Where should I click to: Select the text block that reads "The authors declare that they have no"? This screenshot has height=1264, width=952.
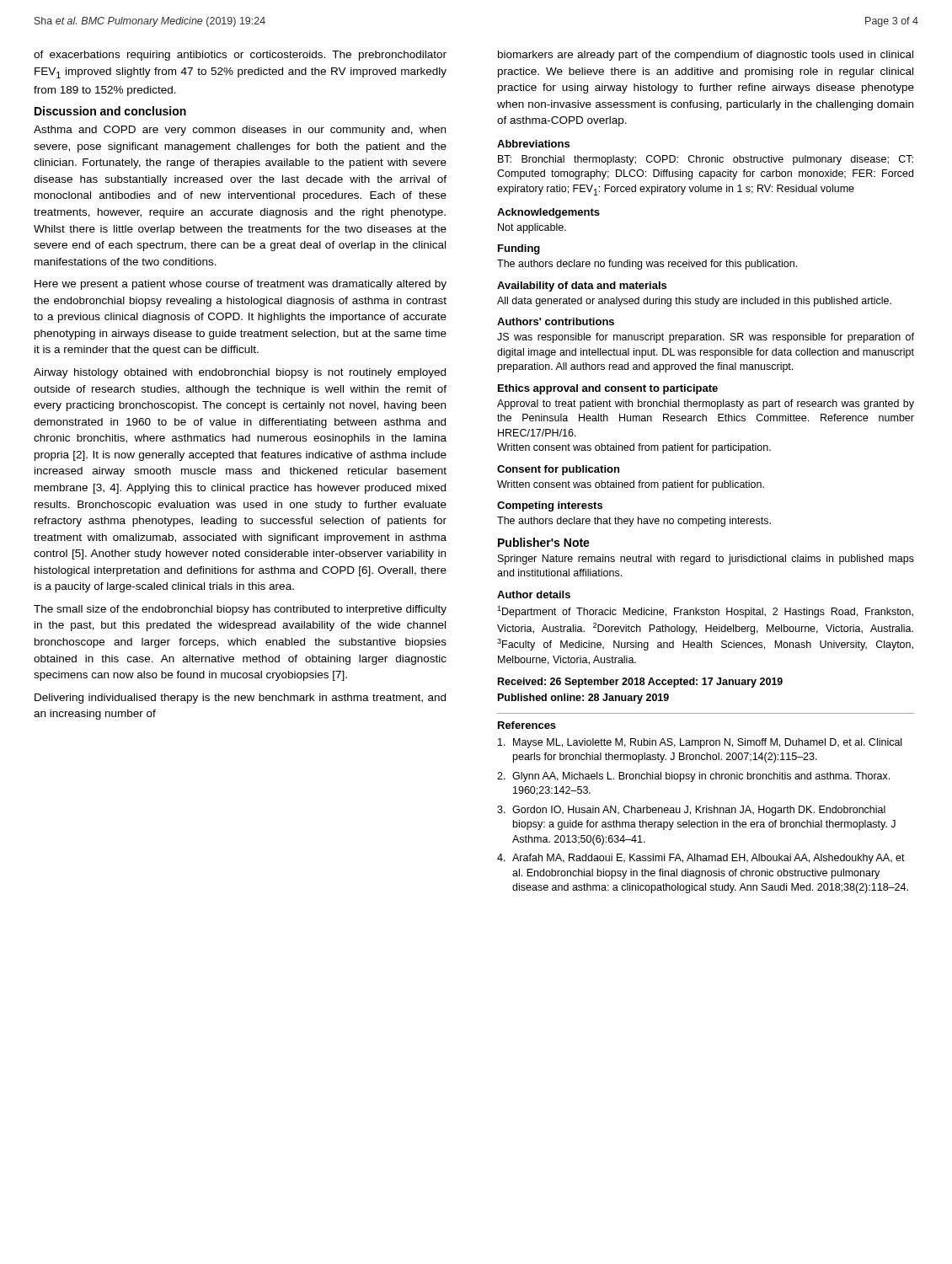click(x=634, y=521)
